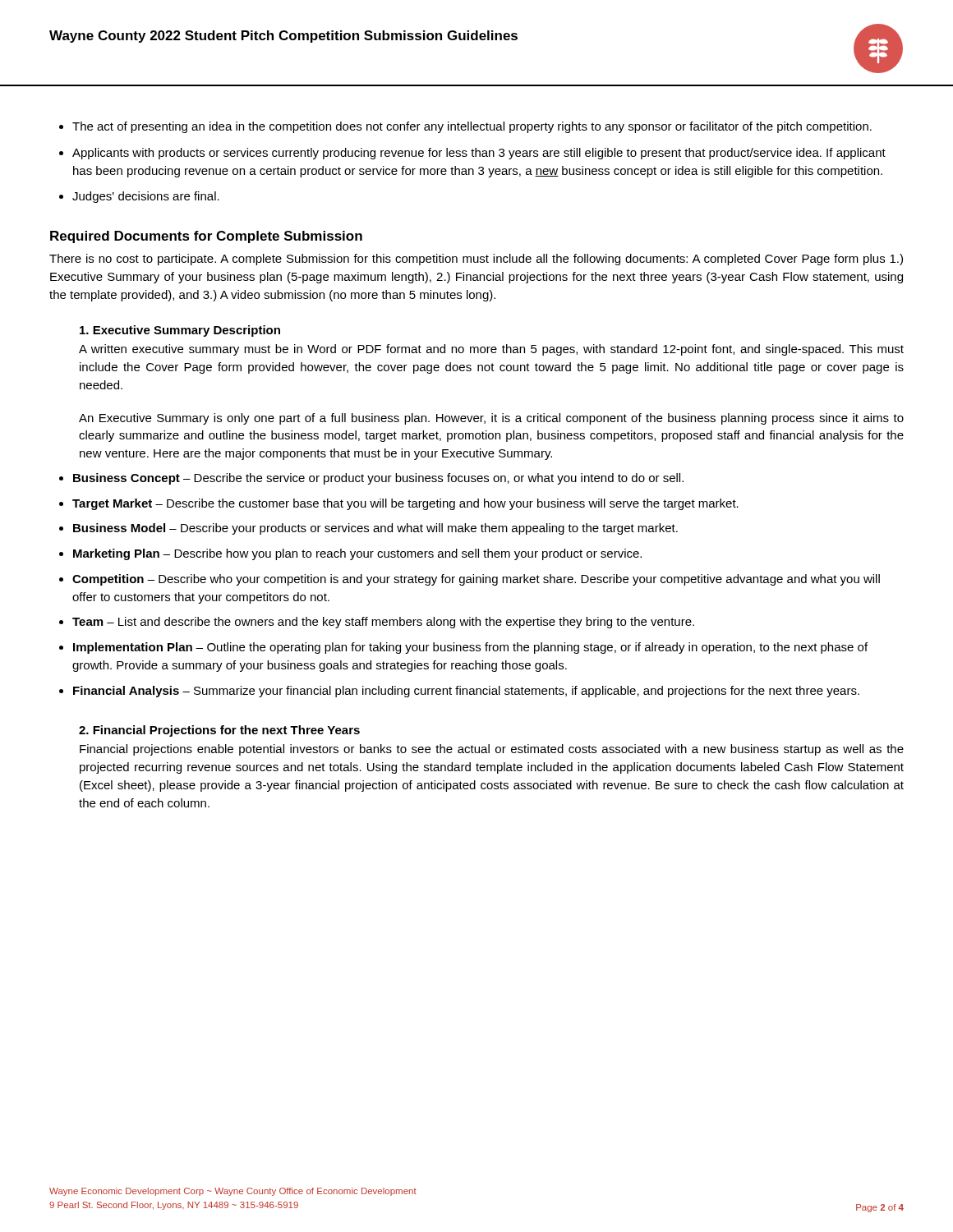The image size is (953, 1232).
Task: Where is the passage that starts "Financial projections enable potential investors or banks to"?
Action: point(491,776)
